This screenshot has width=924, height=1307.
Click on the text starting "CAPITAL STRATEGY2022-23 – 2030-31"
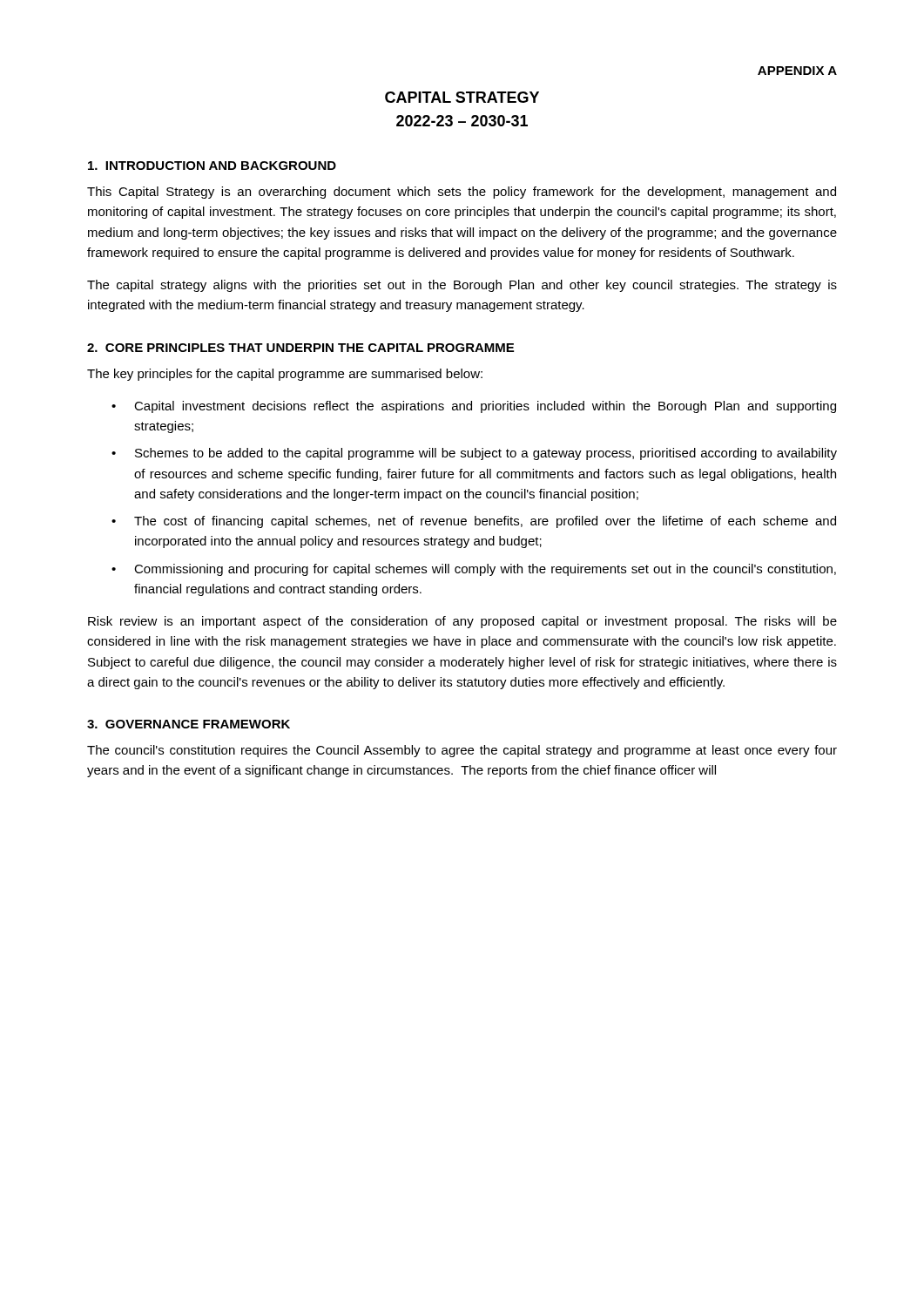462,109
